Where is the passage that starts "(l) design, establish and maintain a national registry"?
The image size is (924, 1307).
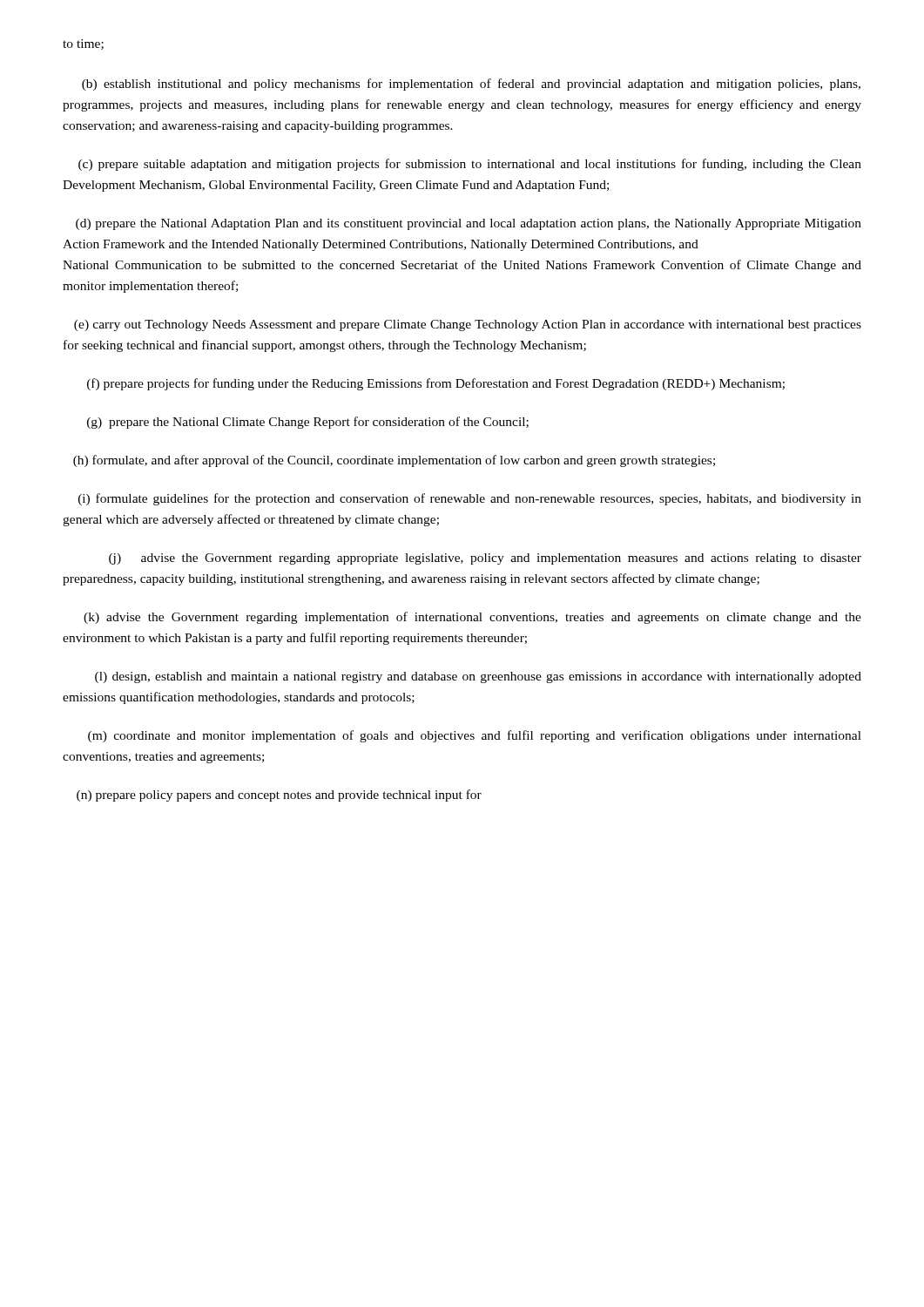462,687
